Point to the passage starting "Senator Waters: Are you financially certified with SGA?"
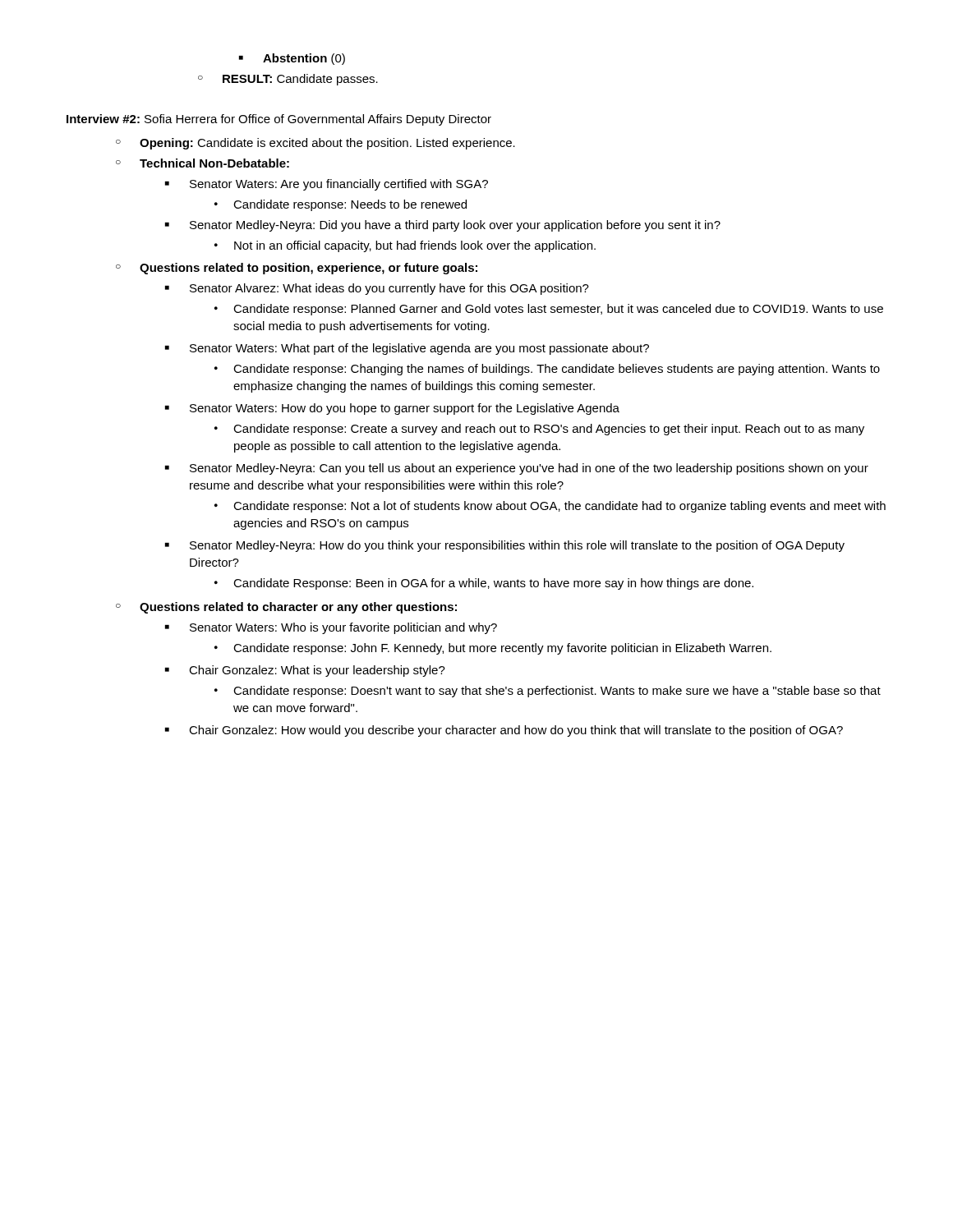This screenshot has height=1232, width=953. tap(327, 185)
